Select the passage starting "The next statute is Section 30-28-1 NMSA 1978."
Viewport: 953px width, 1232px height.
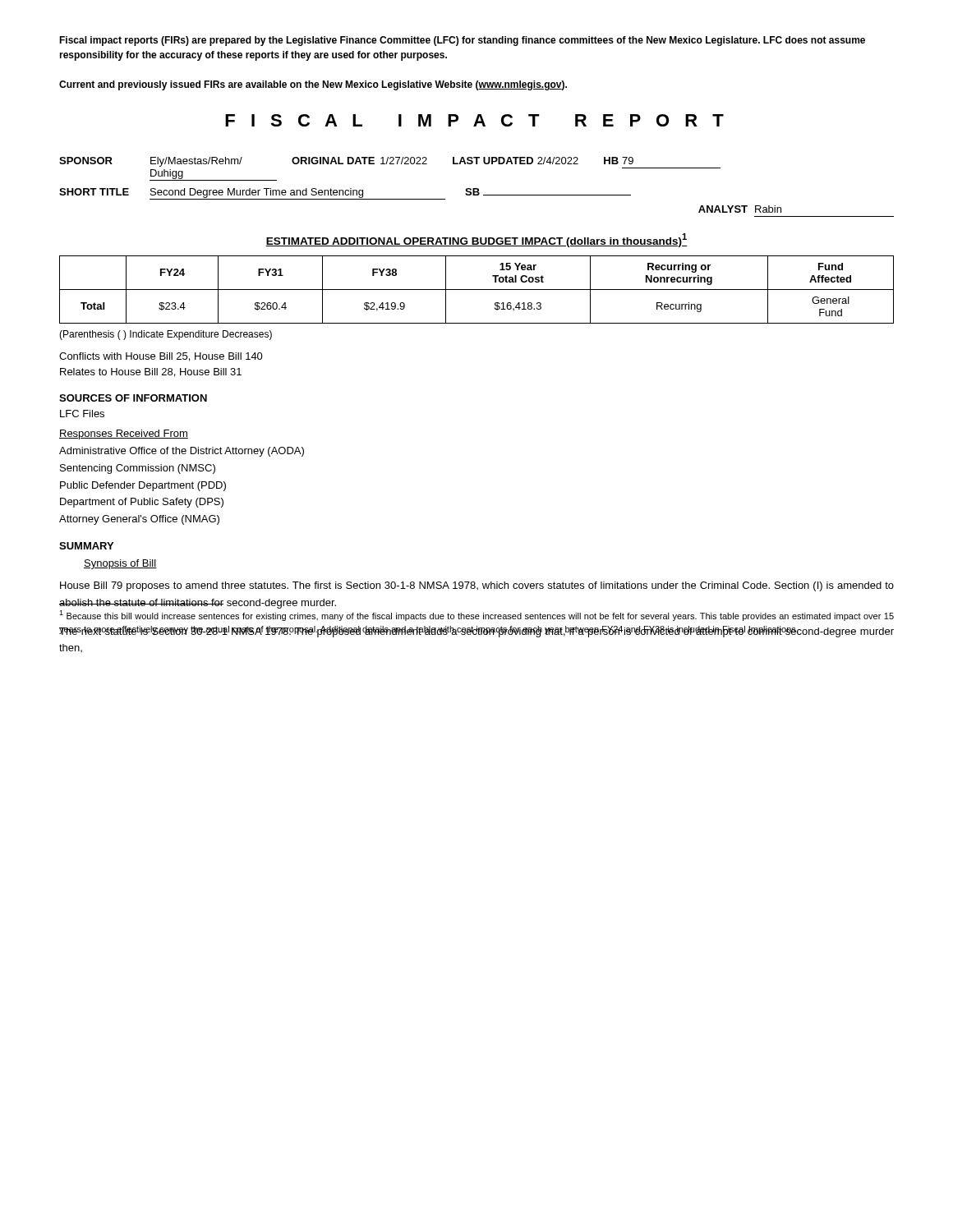click(476, 639)
